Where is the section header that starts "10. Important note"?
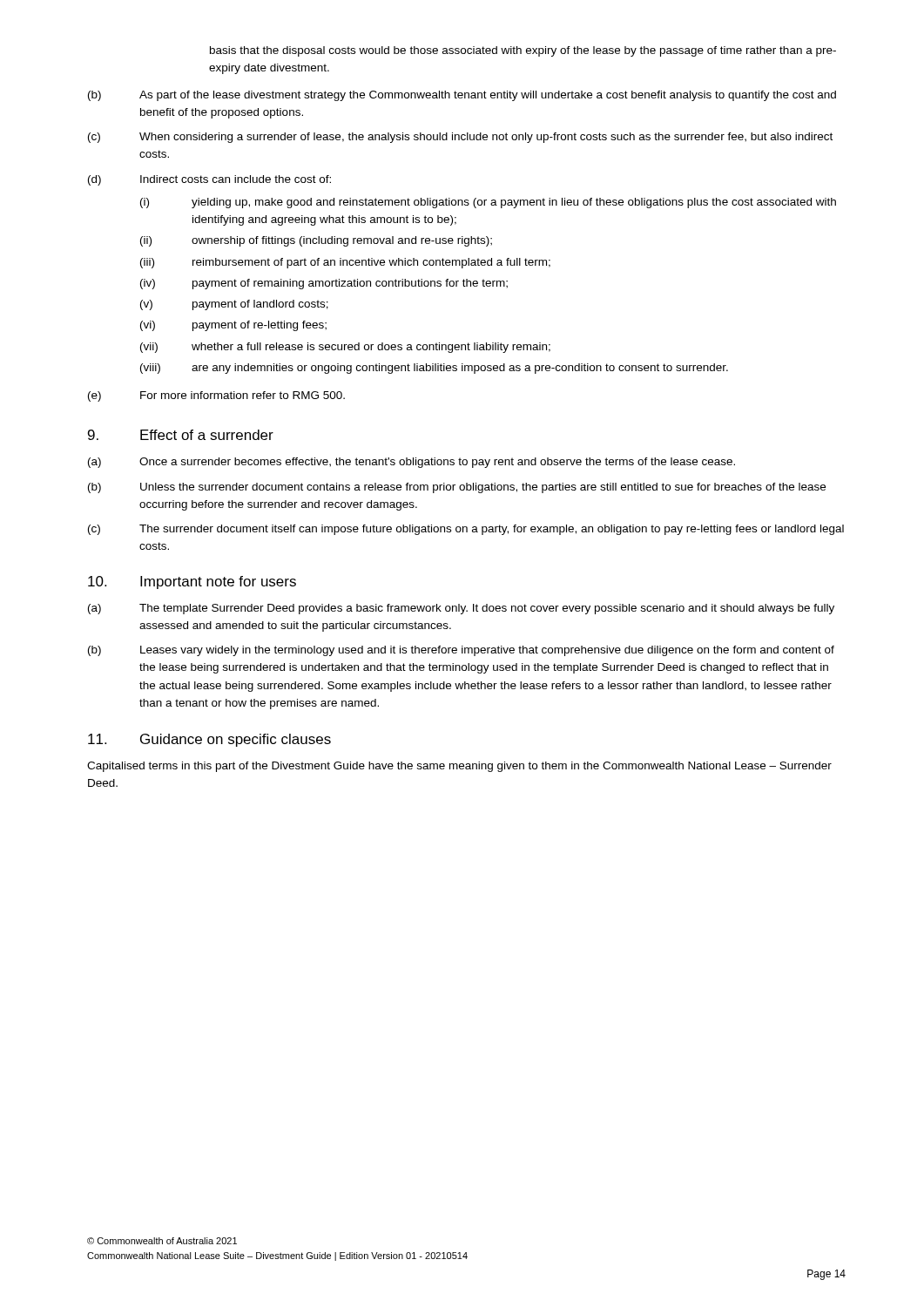Viewport: 924px width, 1307px height. [x=192, y=582]
